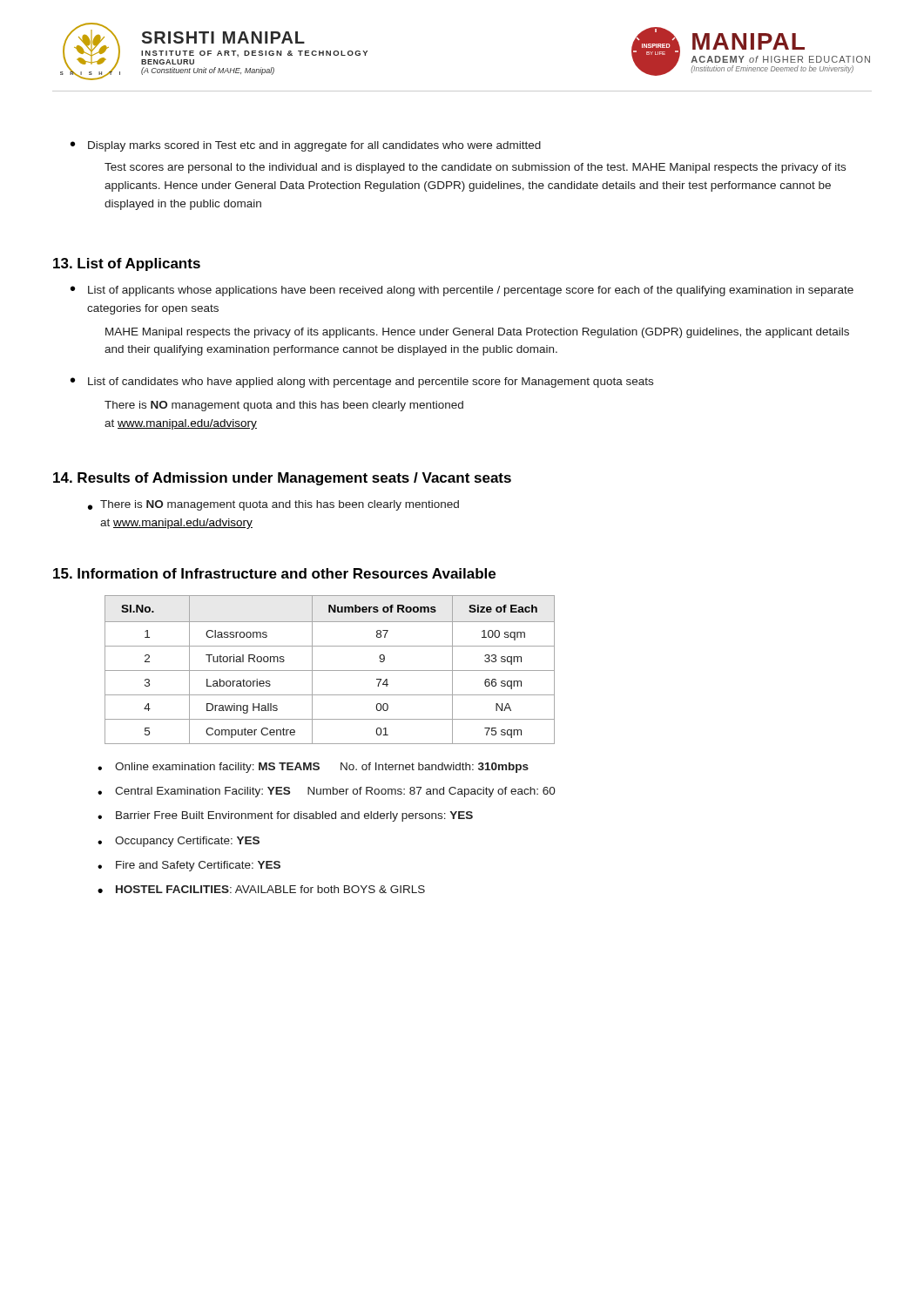Viewport: 924px width, 1307px height.
Task: Select the text block starting "• Barrier Free Built Environment for disabled and"
Action: click(x=285, y=817)
